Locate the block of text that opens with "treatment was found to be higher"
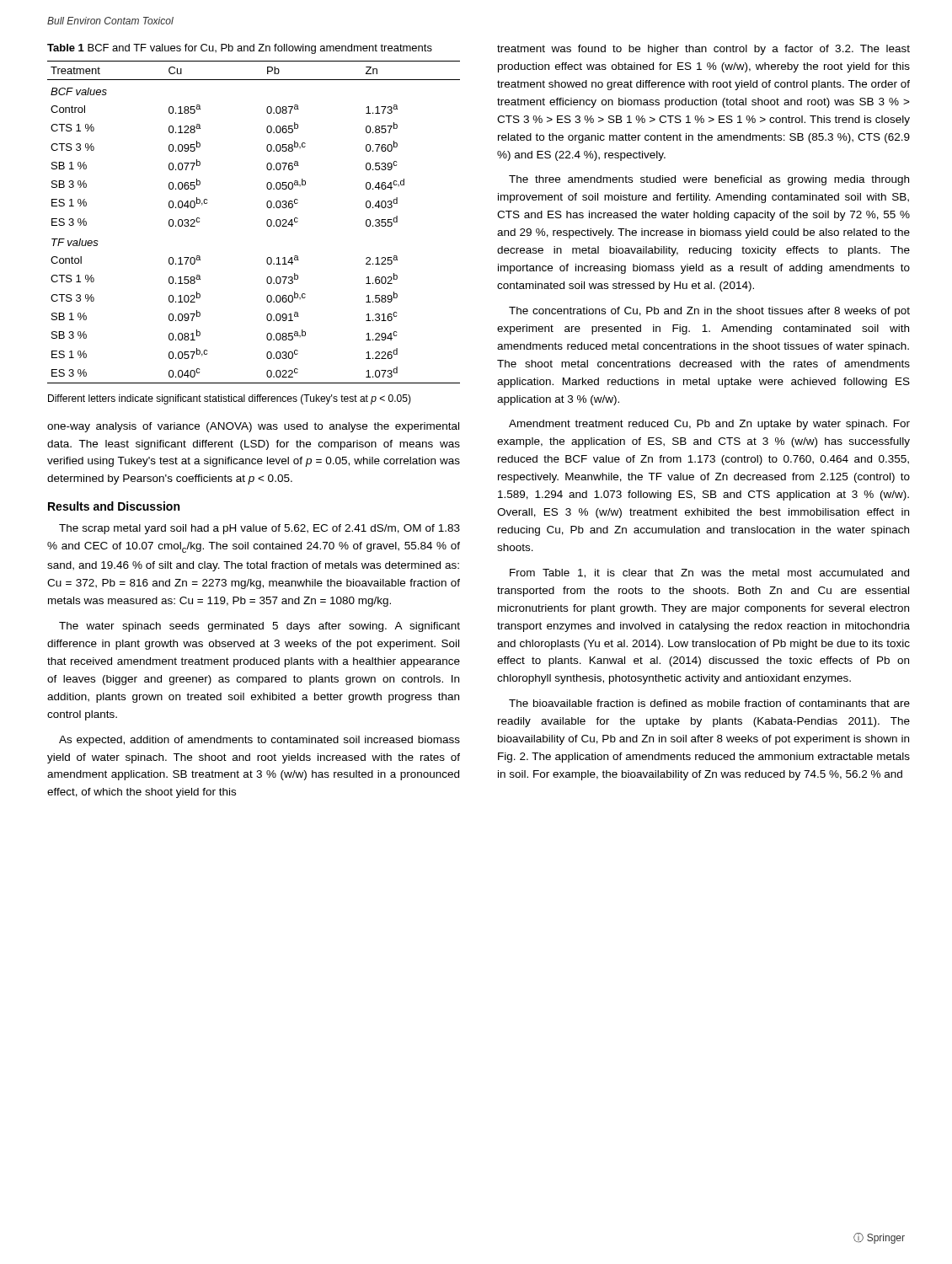Screen dimensions: 1264x952 point(703,412)
